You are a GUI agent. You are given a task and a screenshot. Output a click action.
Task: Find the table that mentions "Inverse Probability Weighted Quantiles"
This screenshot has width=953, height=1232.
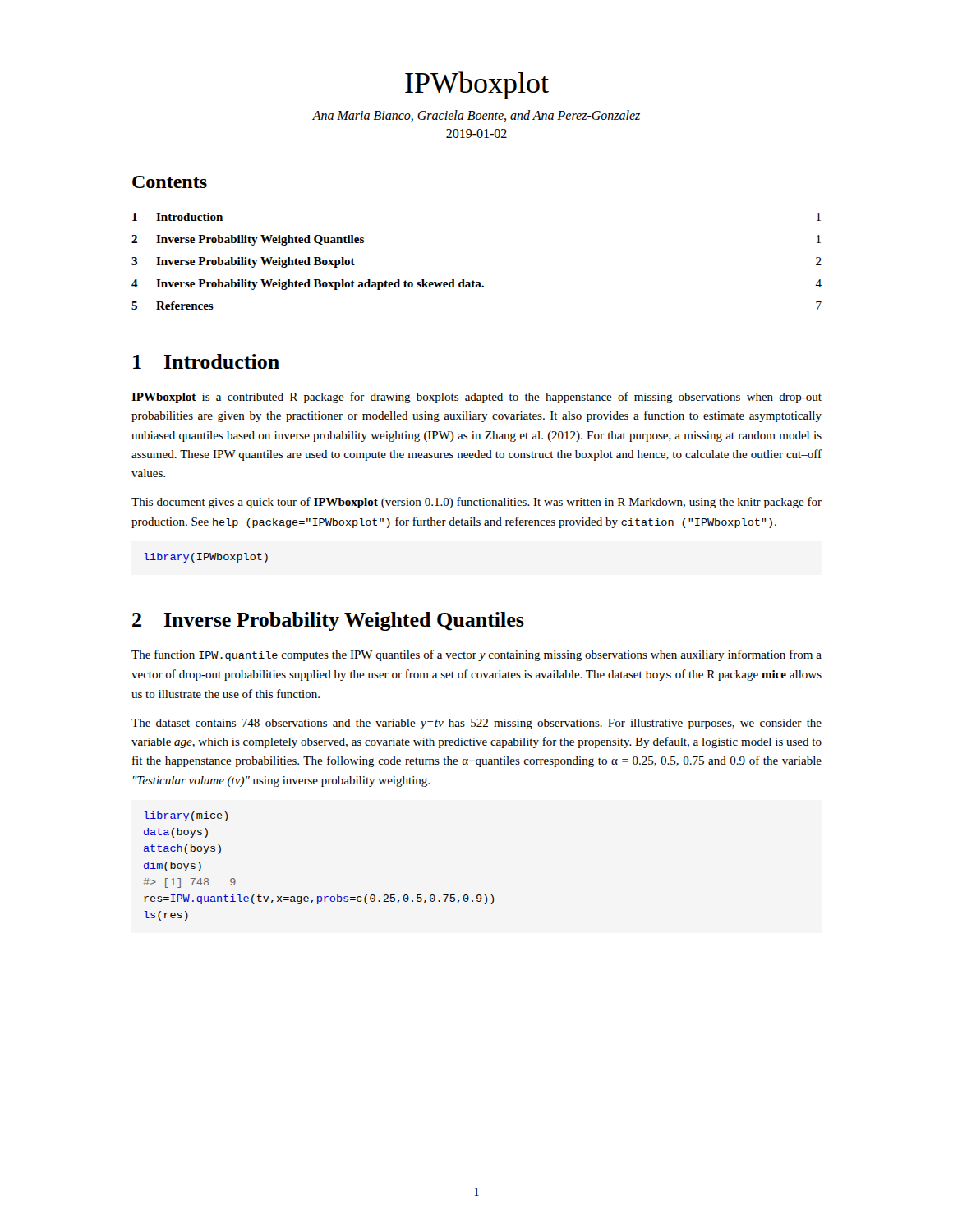(x=476, y=262)
